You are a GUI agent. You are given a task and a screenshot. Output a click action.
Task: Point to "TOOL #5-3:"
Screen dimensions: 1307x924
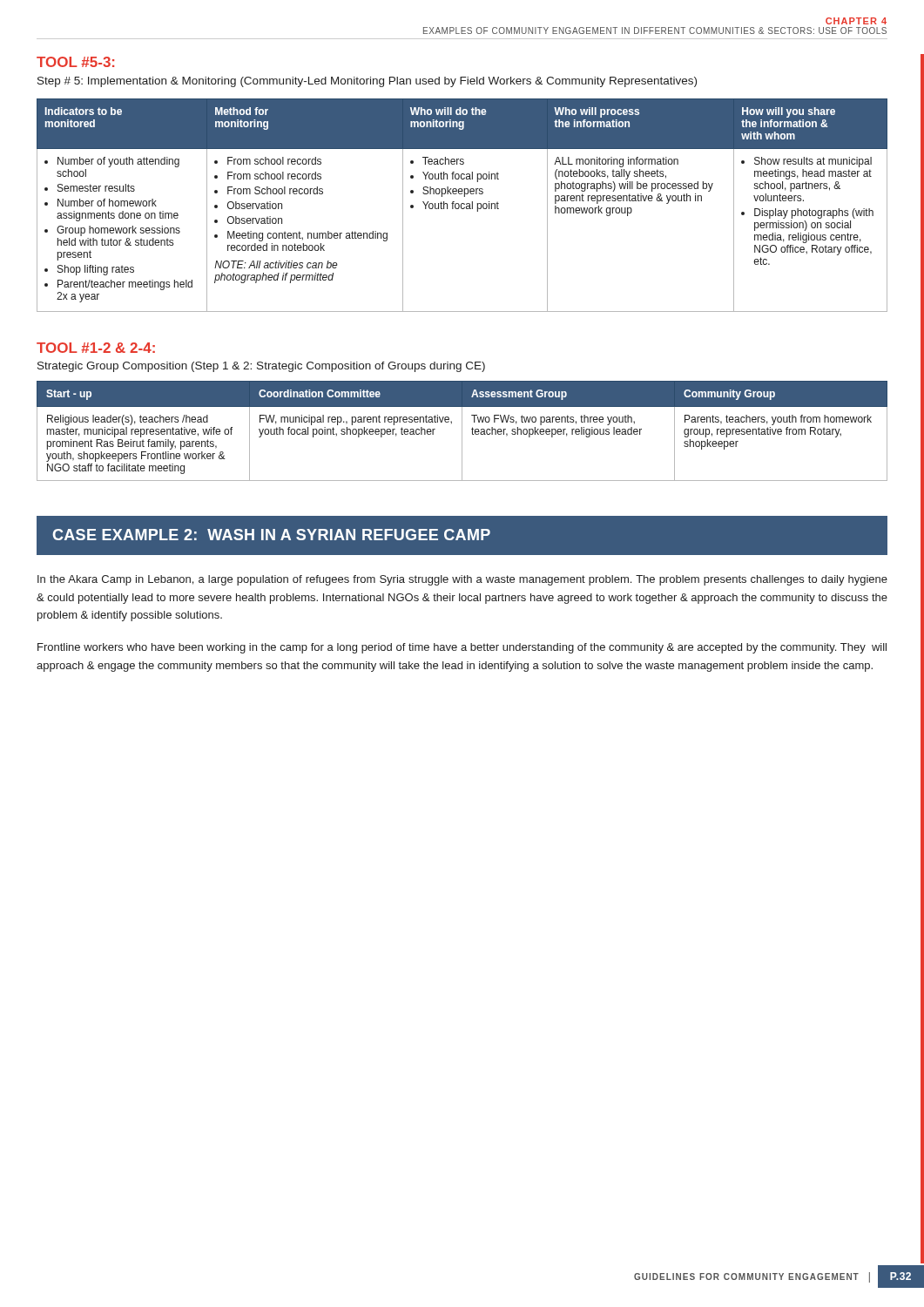point(76,62)
